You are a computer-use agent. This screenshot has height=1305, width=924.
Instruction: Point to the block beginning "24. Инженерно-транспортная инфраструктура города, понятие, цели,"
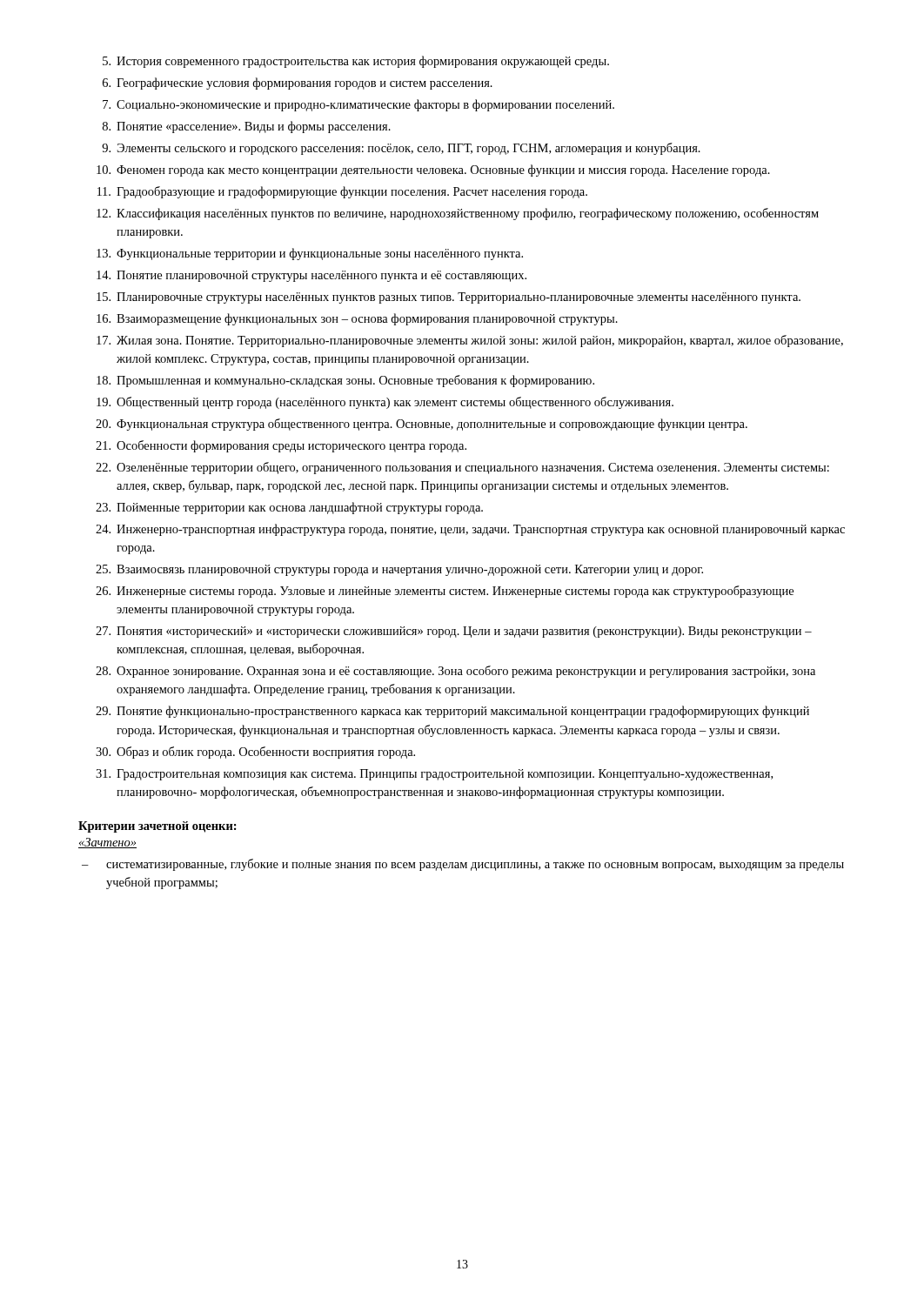click(462, 539)
